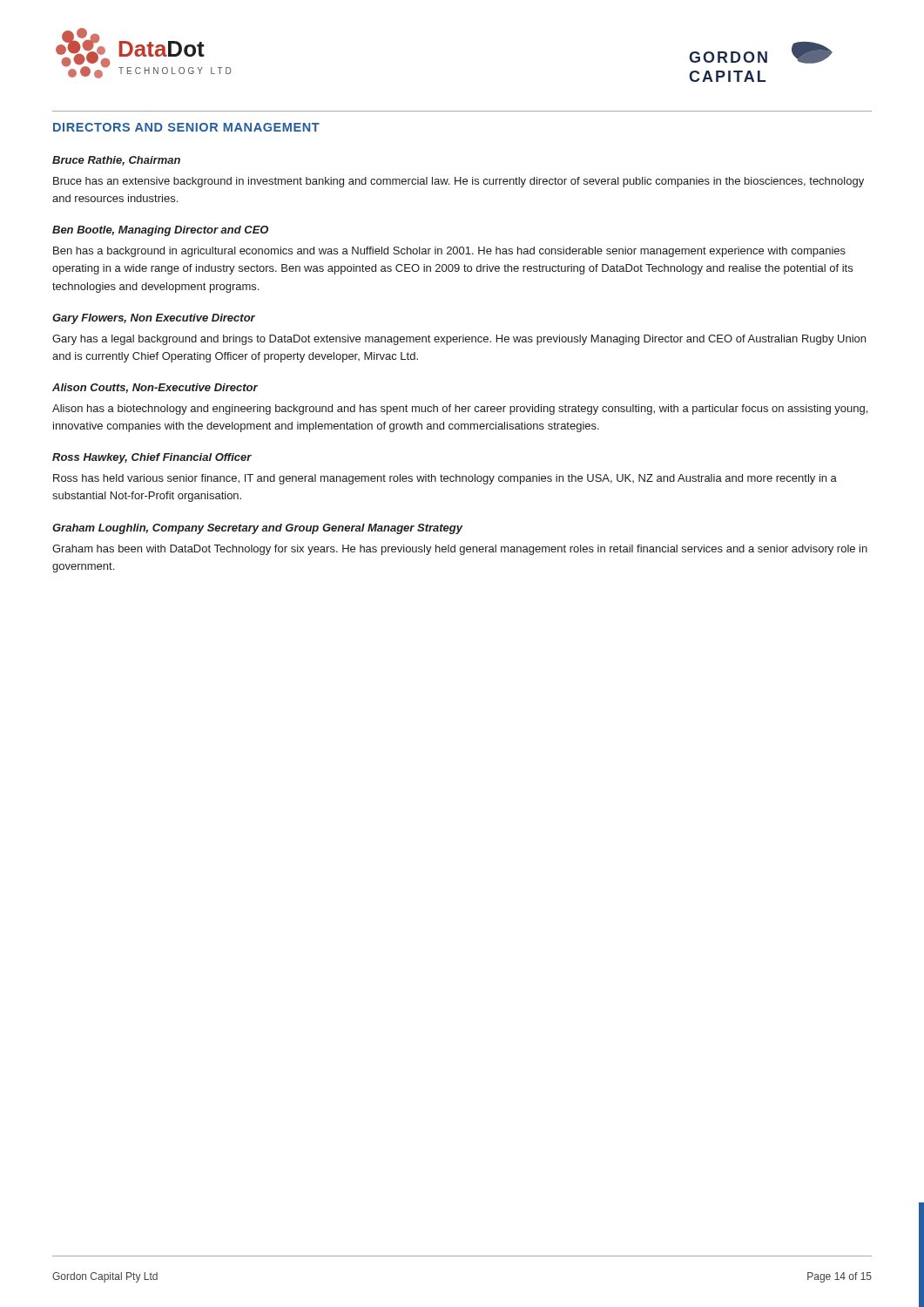Click the passage that begins "Graham Loughlin, Company Secretary and Group"
The image size is (924, 1307).
[257, 527]
